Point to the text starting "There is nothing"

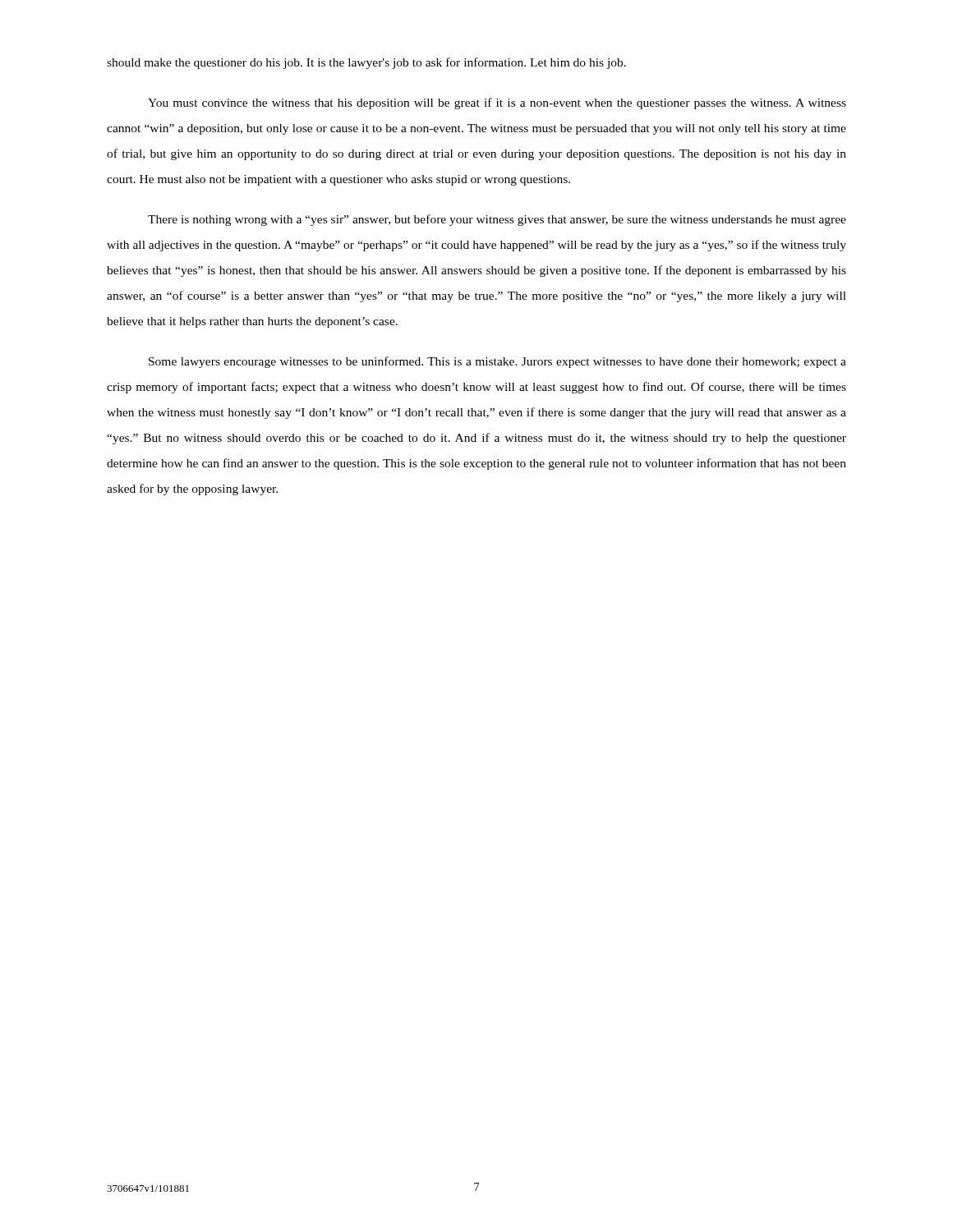pyautogui.click(x=476, y=270)
